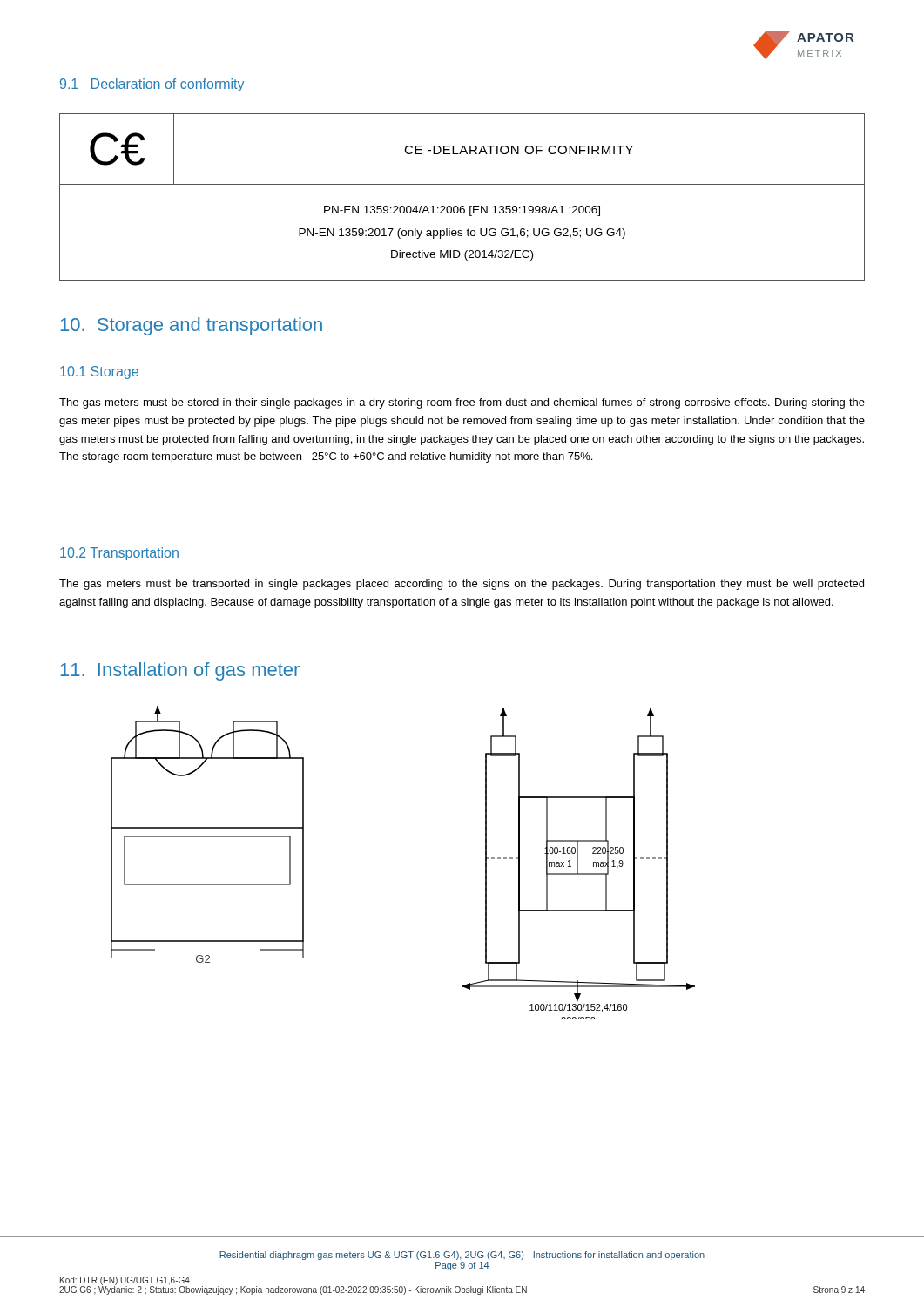Click where it says "11. Installation of gas meter"

click(180, 670)
